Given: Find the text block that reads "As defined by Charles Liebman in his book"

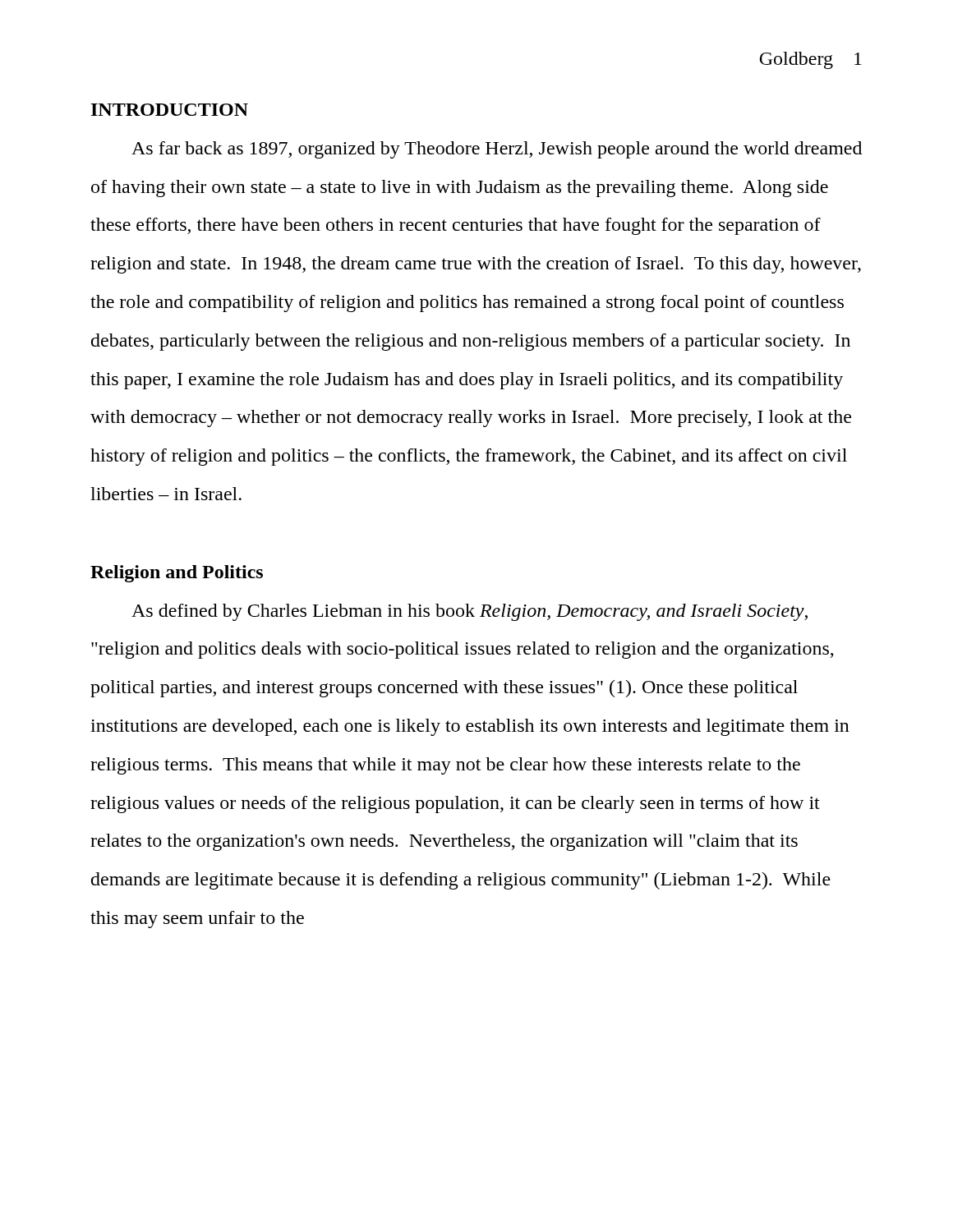Looking at the screenshot, I should point(476,764).
